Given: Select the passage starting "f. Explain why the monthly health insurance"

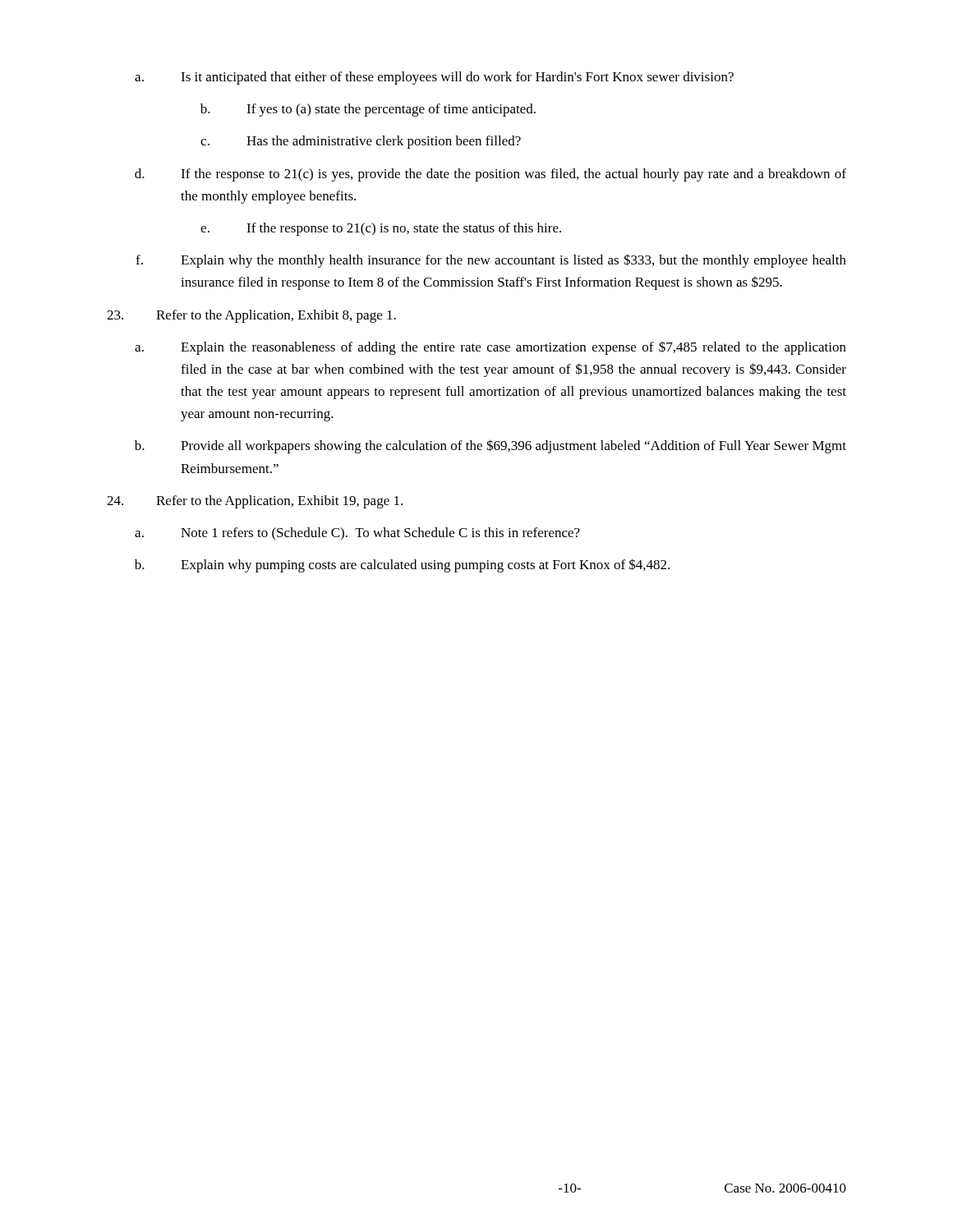Looking at the screenshot, I should [476, 271].
